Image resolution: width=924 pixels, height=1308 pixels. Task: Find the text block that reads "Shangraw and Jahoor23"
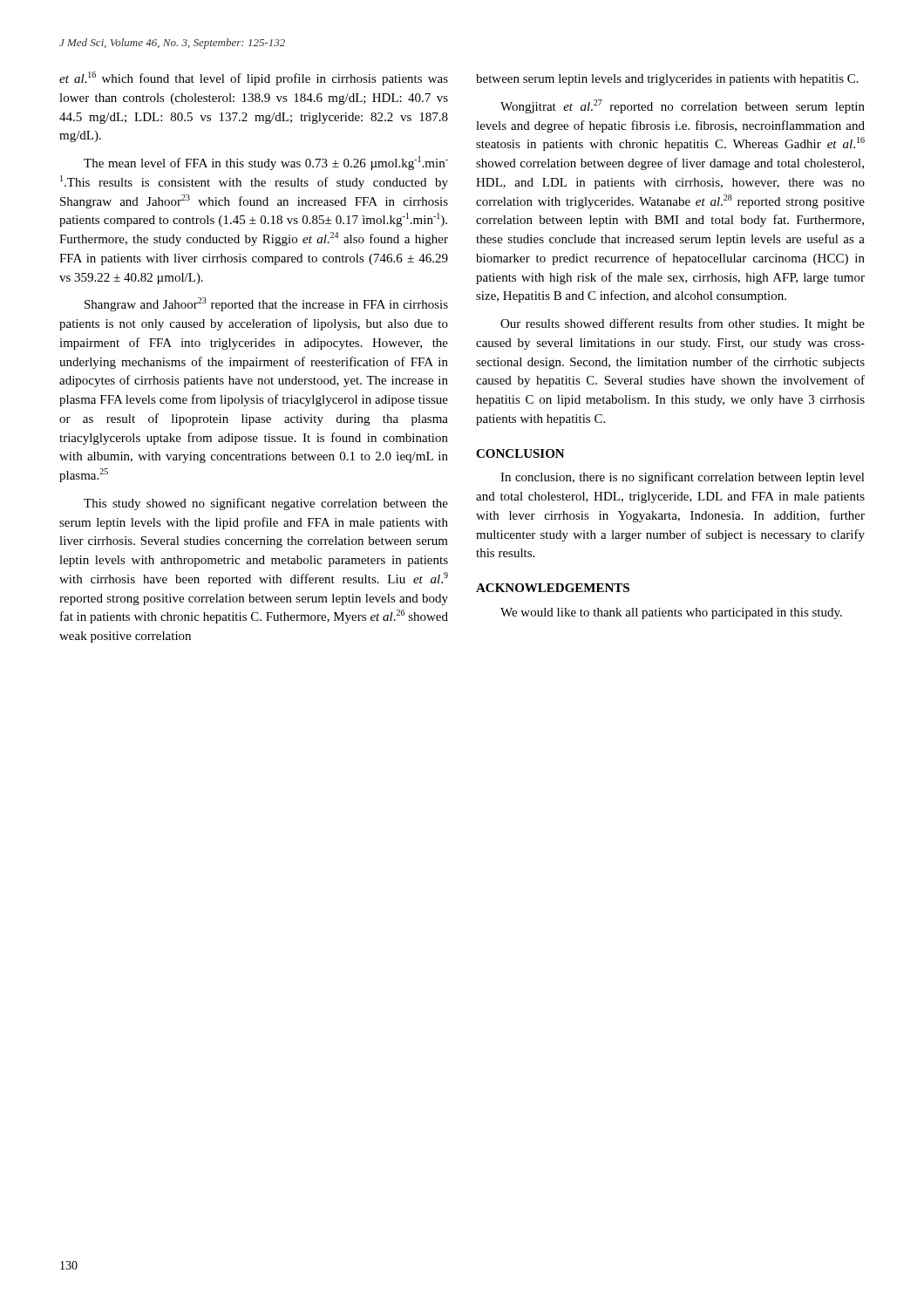click(x=254, y=389)
